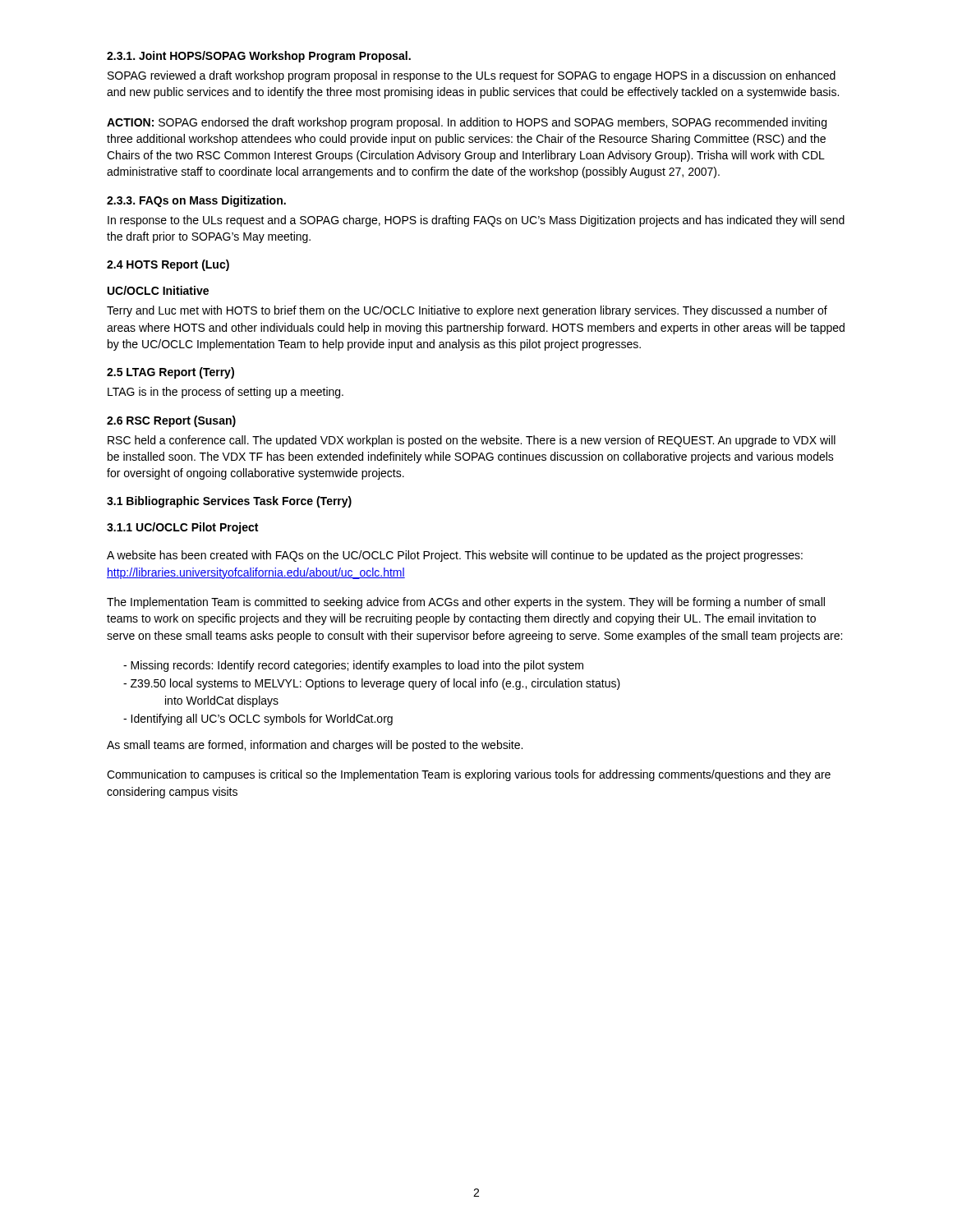Locate the list item containing "Missing records: Identify"
Screen dimensions: 1232x953
click(354, 665)
